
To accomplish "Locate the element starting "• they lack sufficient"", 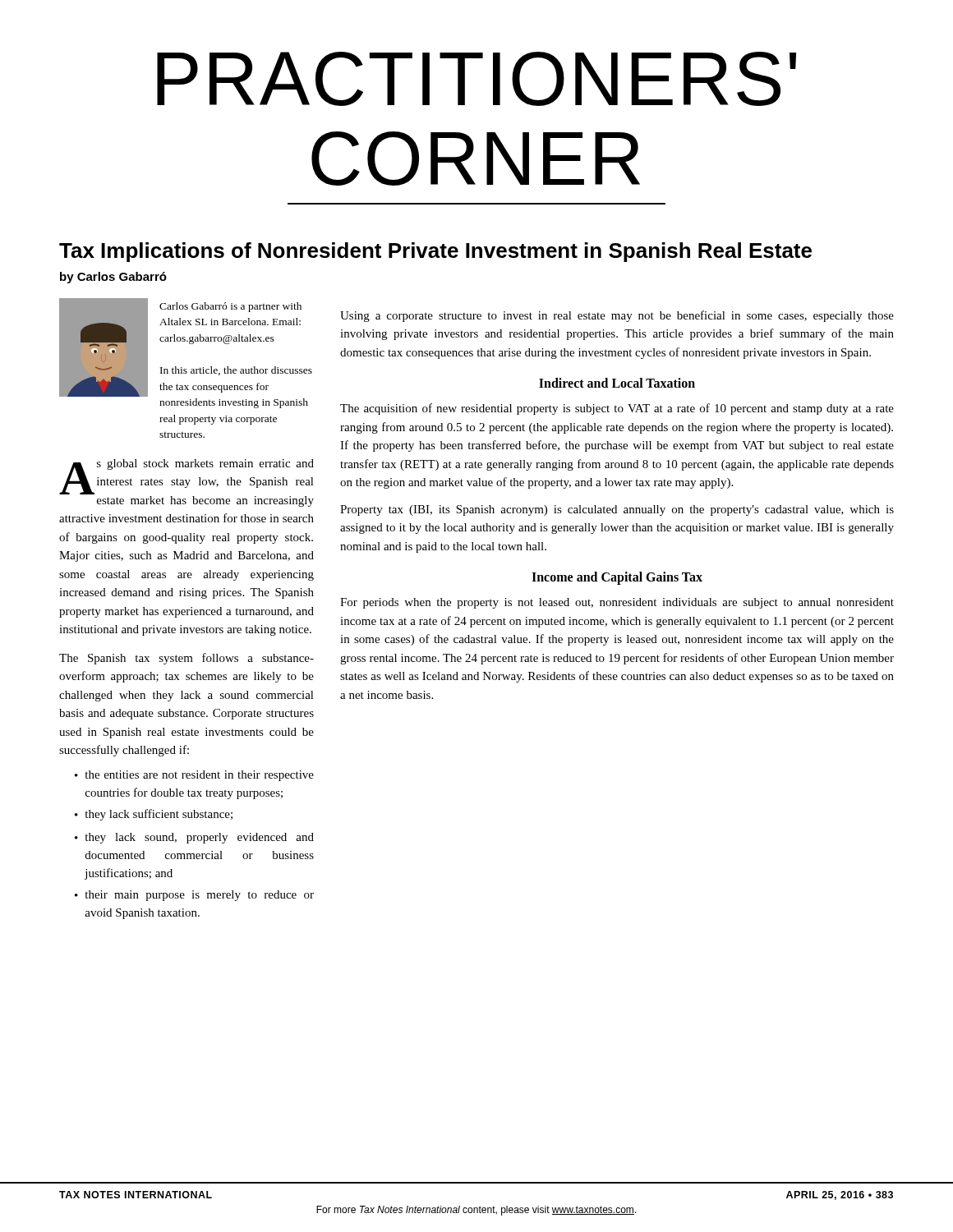I will coord(154,815).
